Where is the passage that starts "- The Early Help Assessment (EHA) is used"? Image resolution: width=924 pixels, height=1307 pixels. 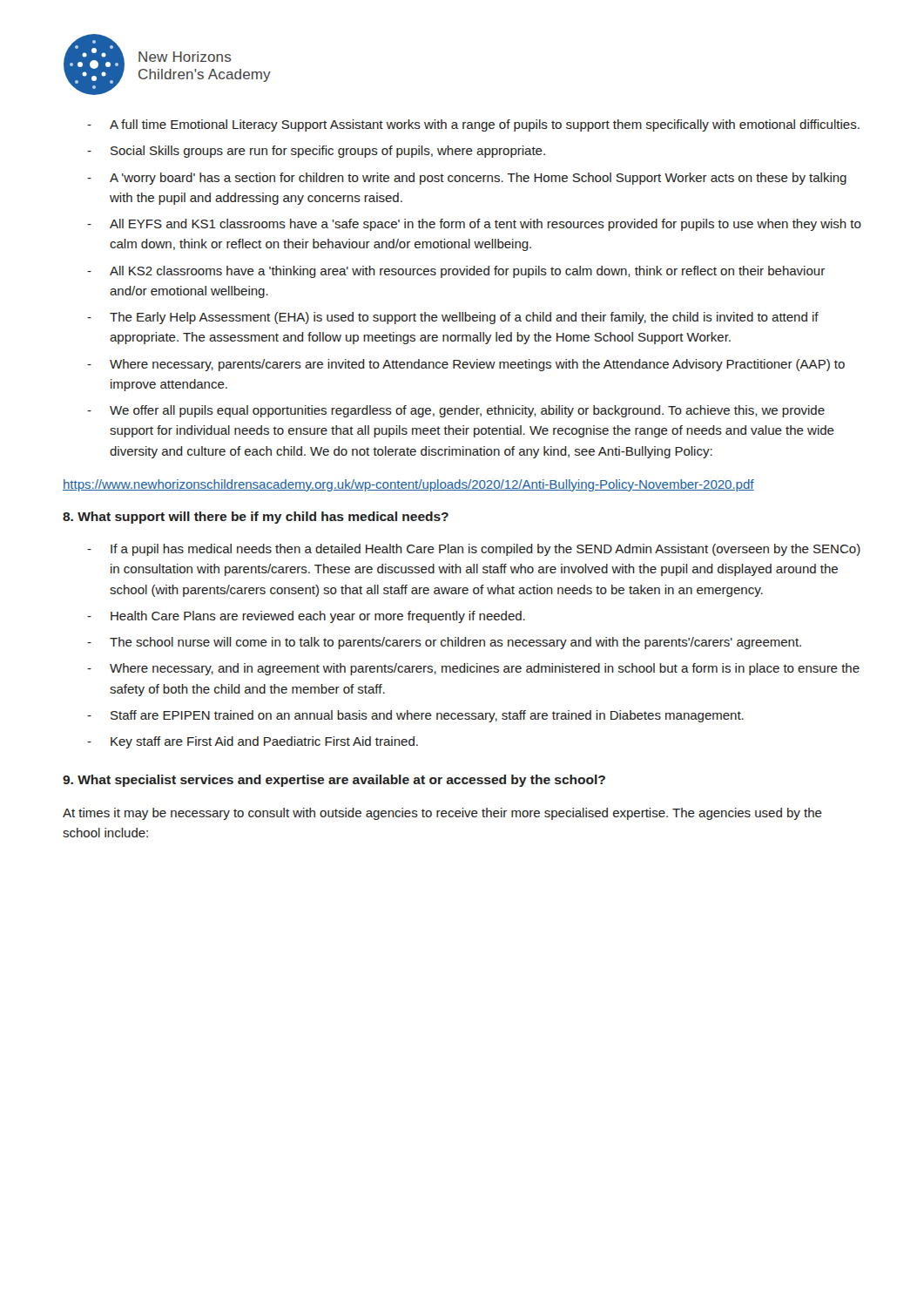(x=474, y=327)
